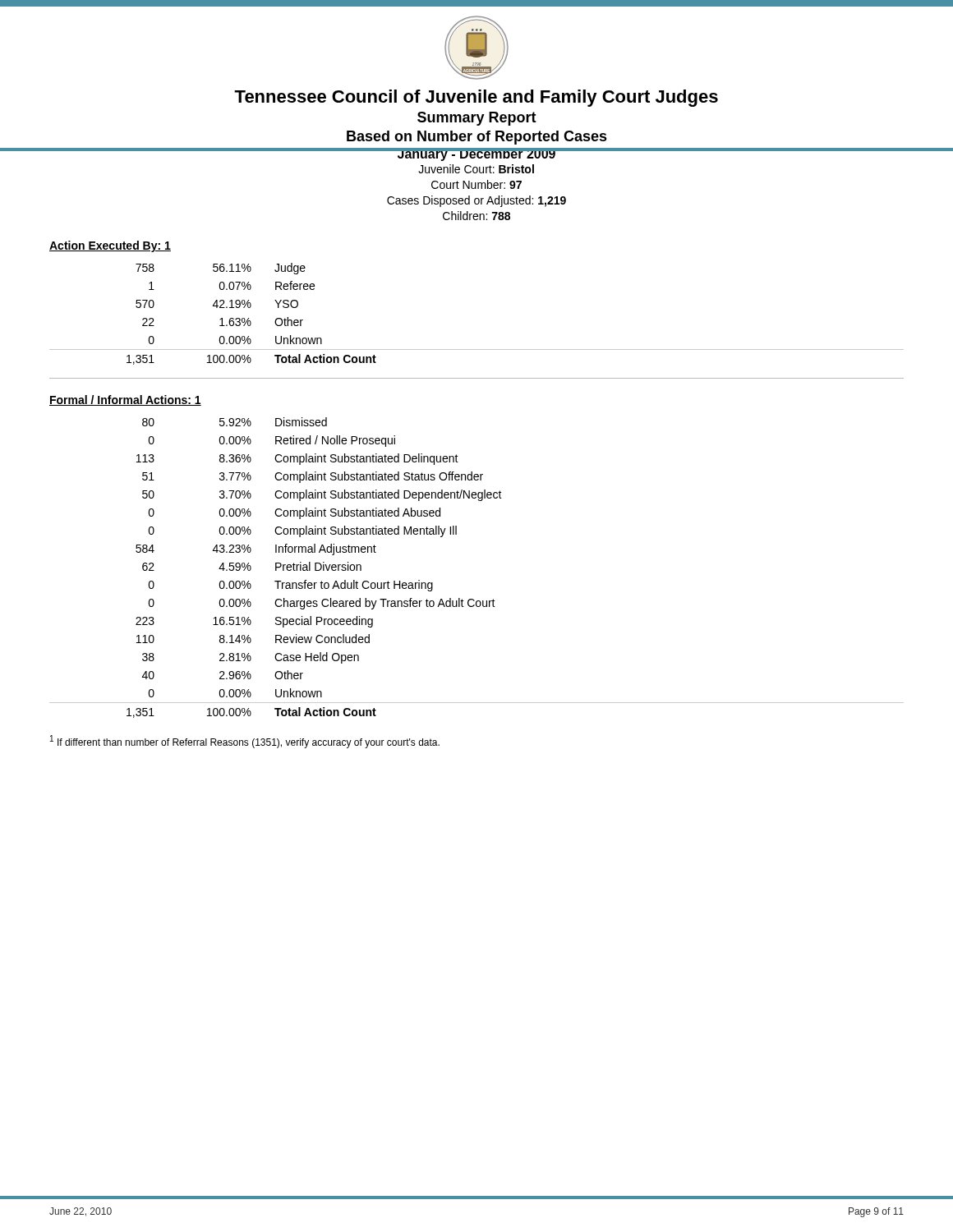This screenshot has width=953, height=1232.
Task: Select the title with the text "Tennessee Council of"
Action: pyautogui.click(x=476, y=124)
